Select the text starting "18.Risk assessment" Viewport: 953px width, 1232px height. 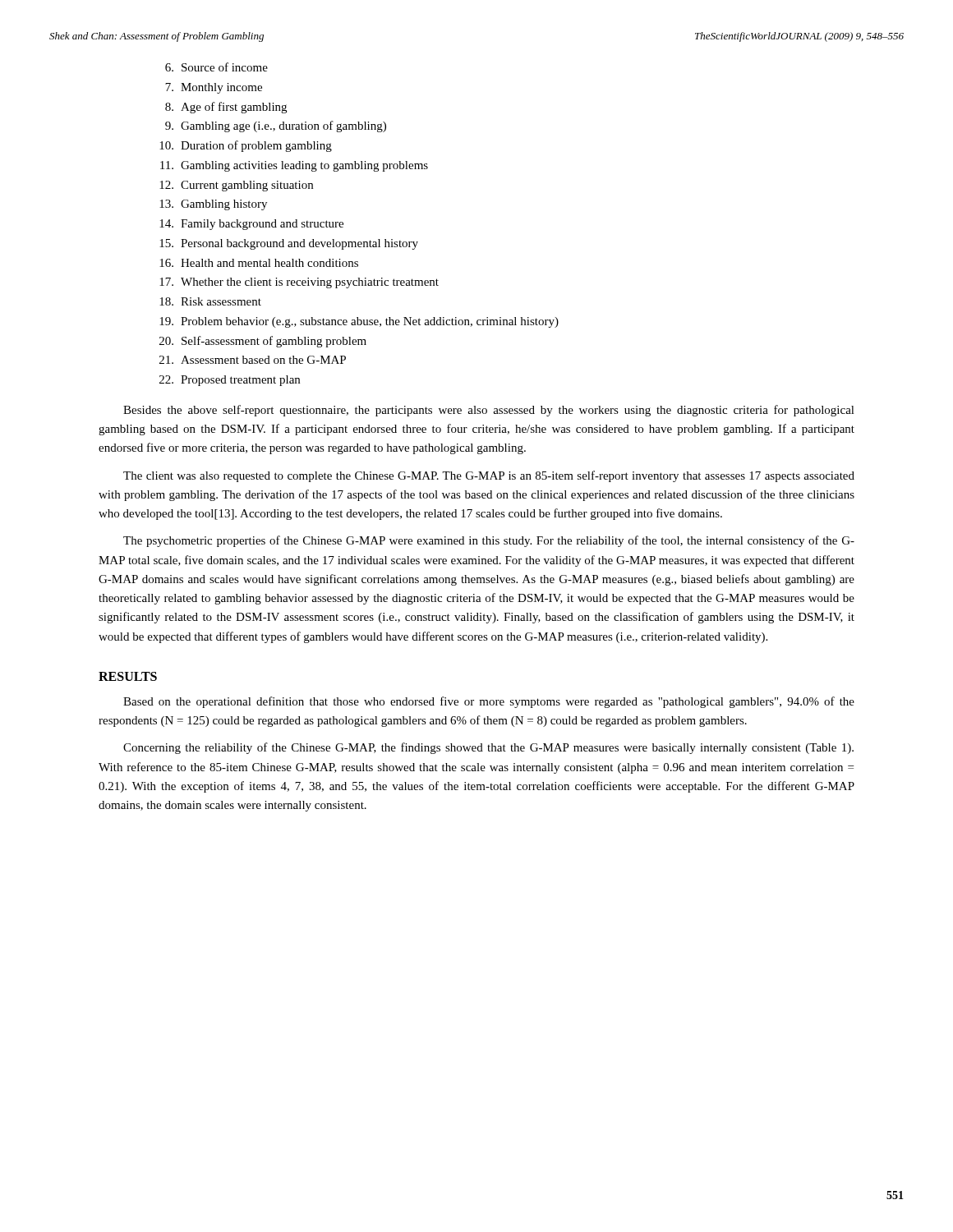[x=205, y=302]
